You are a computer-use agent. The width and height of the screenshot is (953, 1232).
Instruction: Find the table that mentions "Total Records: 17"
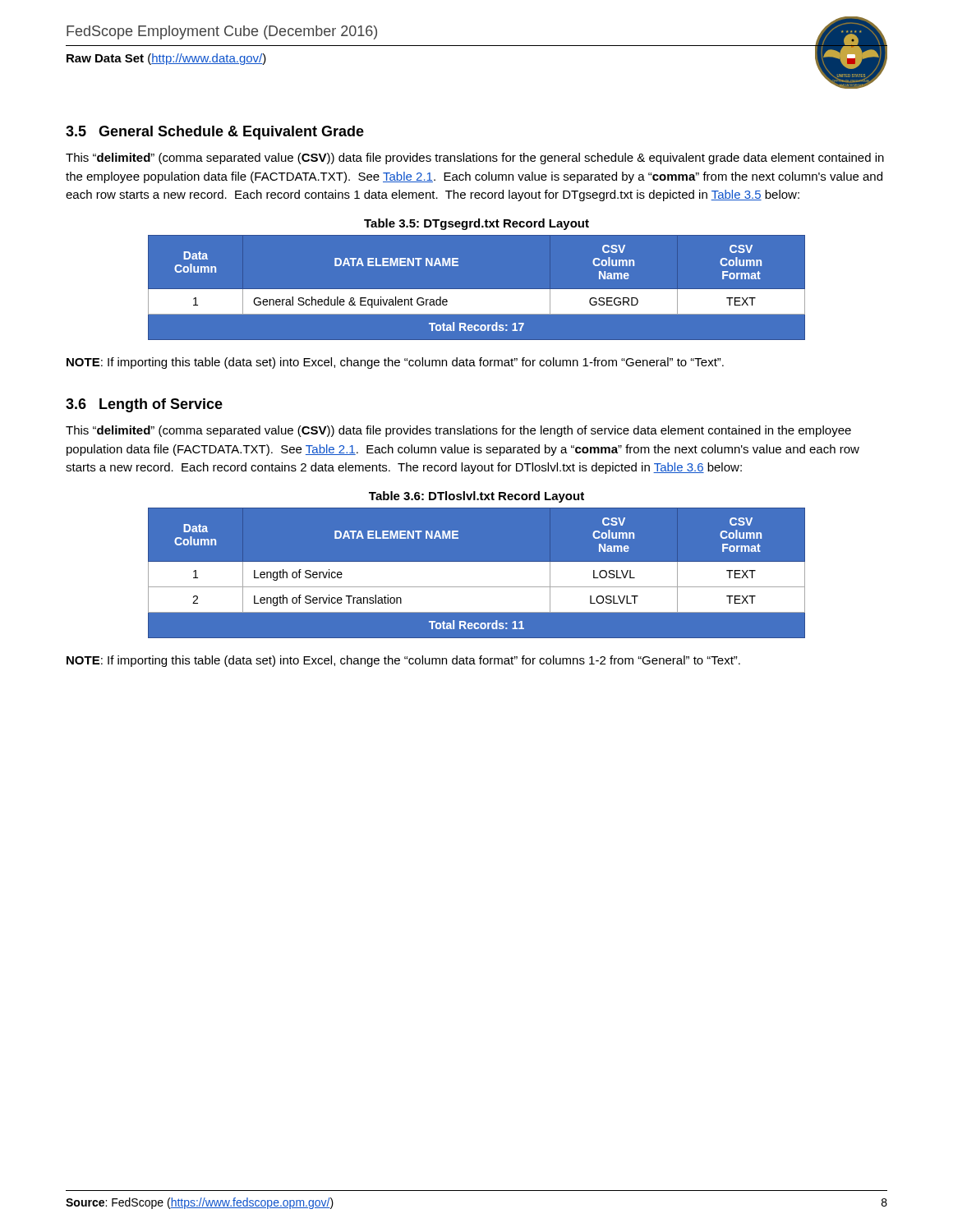coord(476,287)
